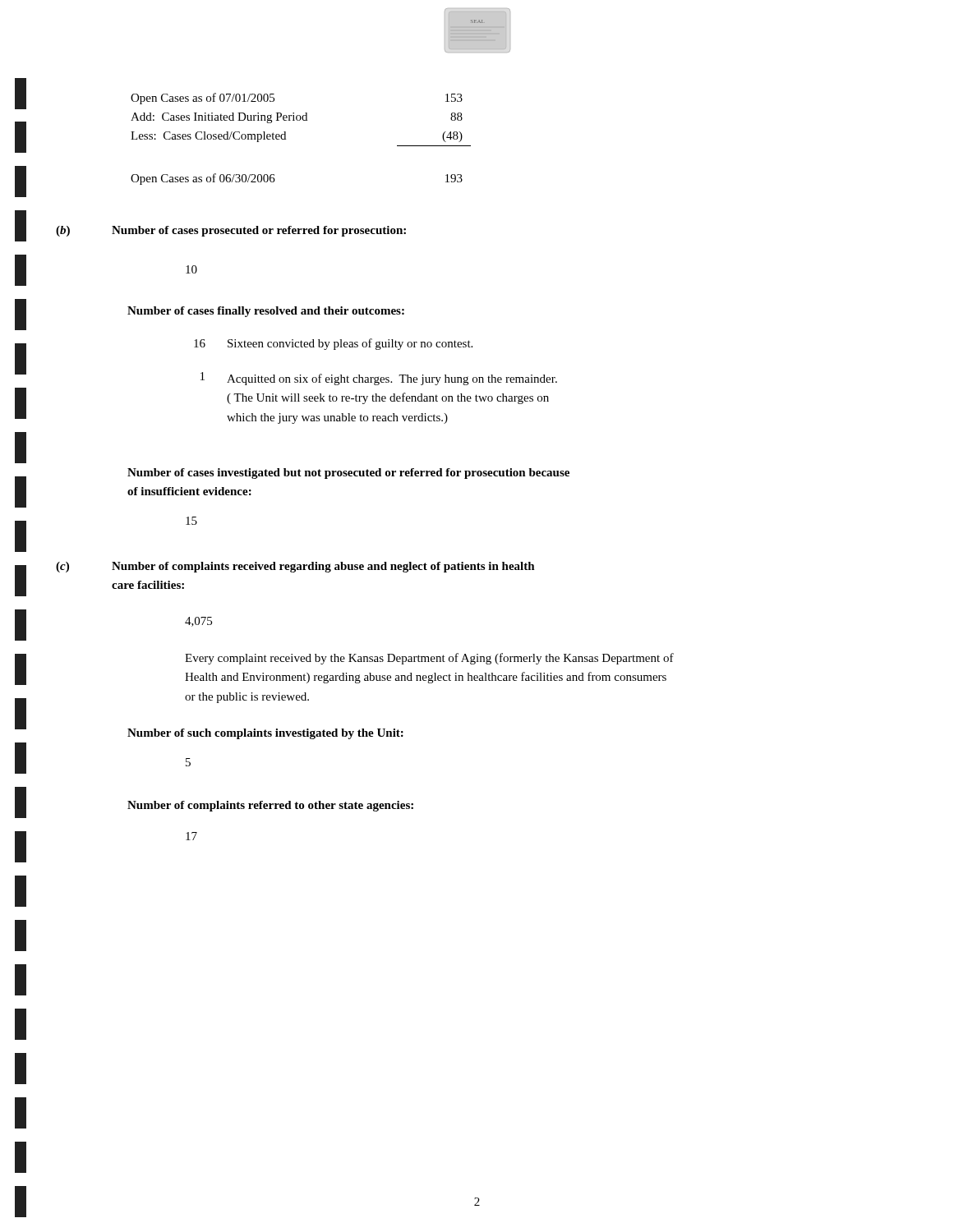954x1232 pixels.
Task: Find the text starting "16 Sixteen convicted by"
Action: pos(300,344)
